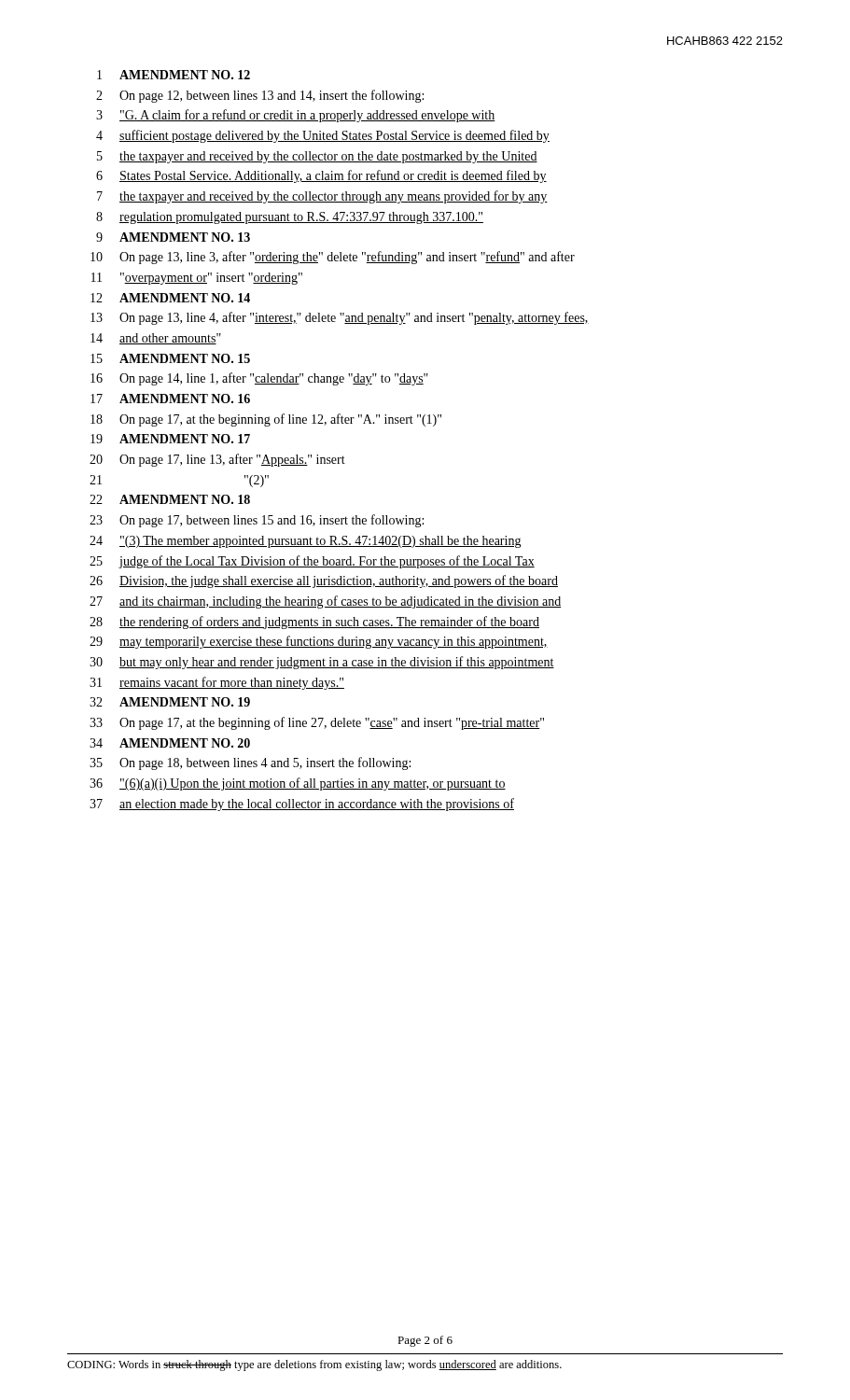Click where it says "22 AMENDMENT NO. 18"
850x1400 pixels.
pyautogui.click(x=170, y=499)
